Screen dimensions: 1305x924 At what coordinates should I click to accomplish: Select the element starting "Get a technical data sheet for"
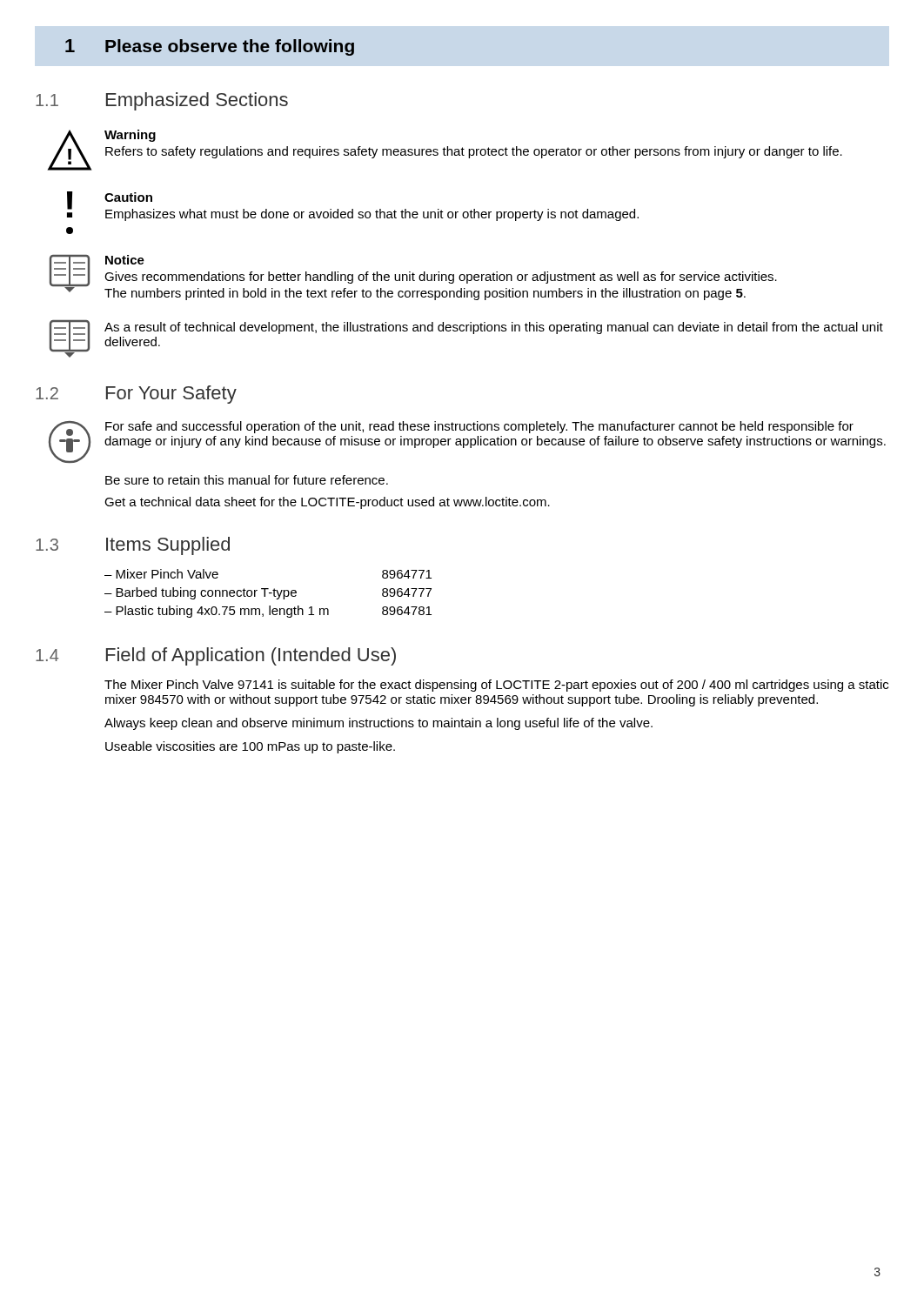[x=497, y=502]
